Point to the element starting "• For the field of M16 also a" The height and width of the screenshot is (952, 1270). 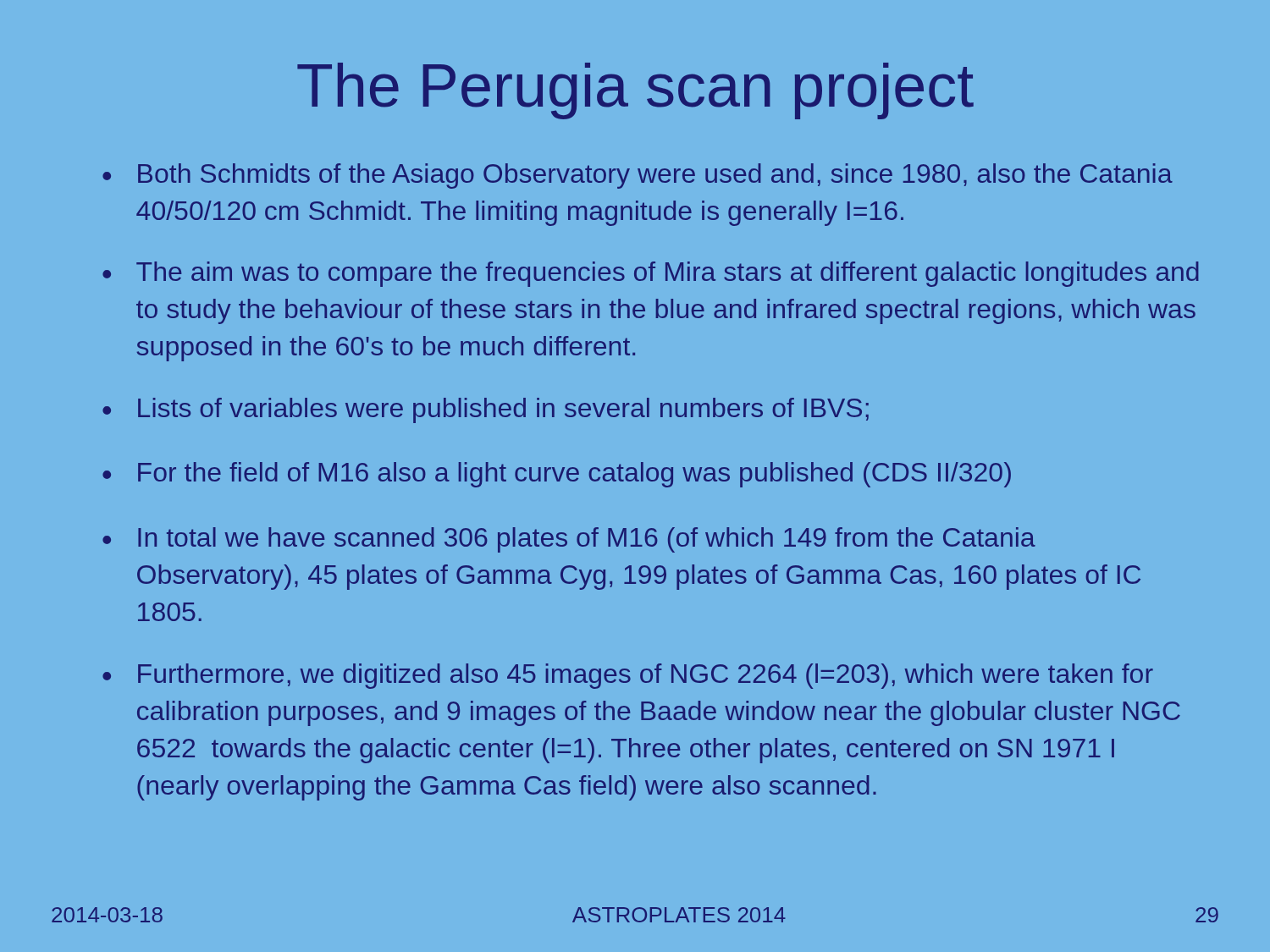click(x=557, y=475)
